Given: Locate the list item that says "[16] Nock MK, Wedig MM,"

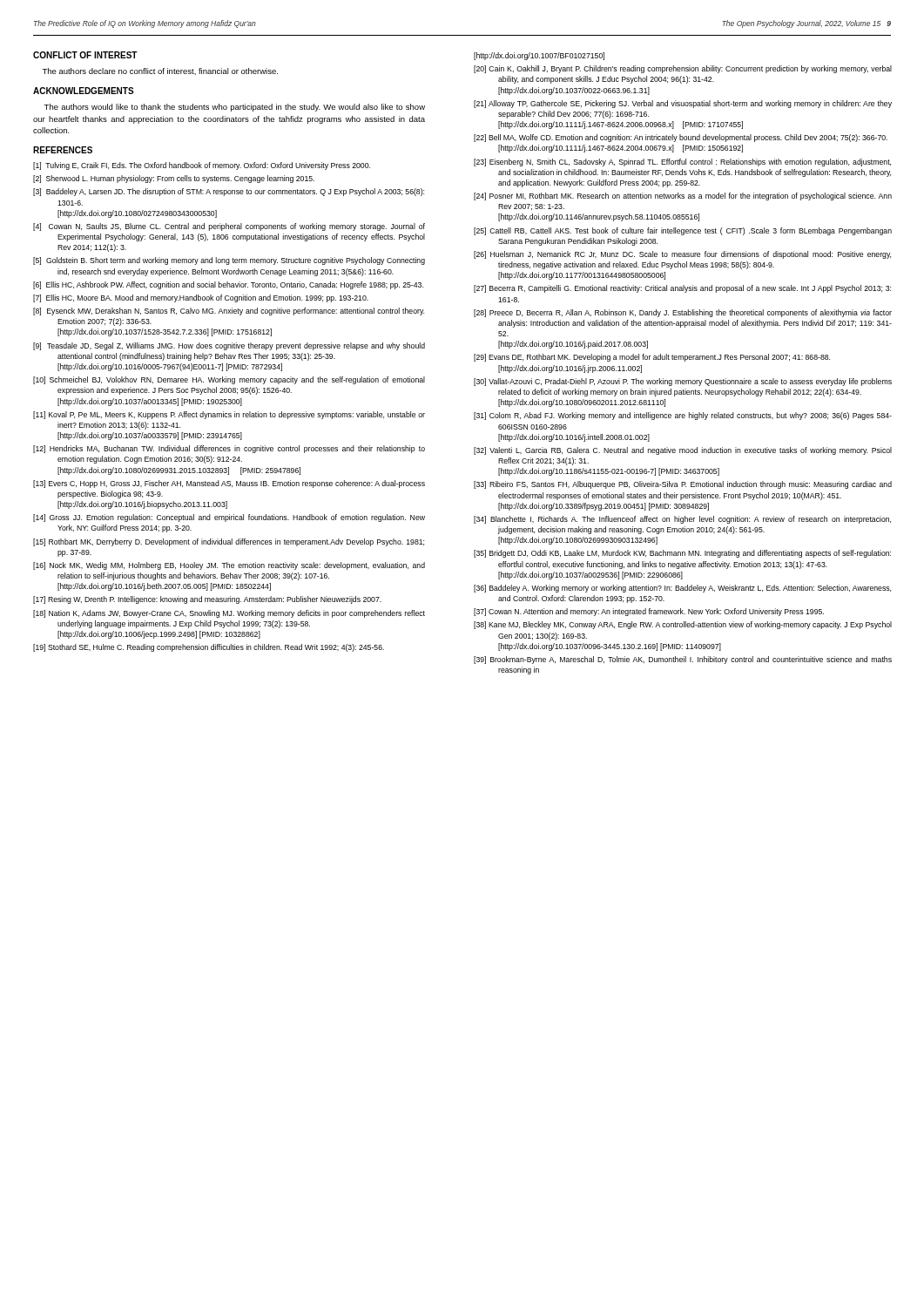Looking at the screenshot, I should click(x=229, y=576).
